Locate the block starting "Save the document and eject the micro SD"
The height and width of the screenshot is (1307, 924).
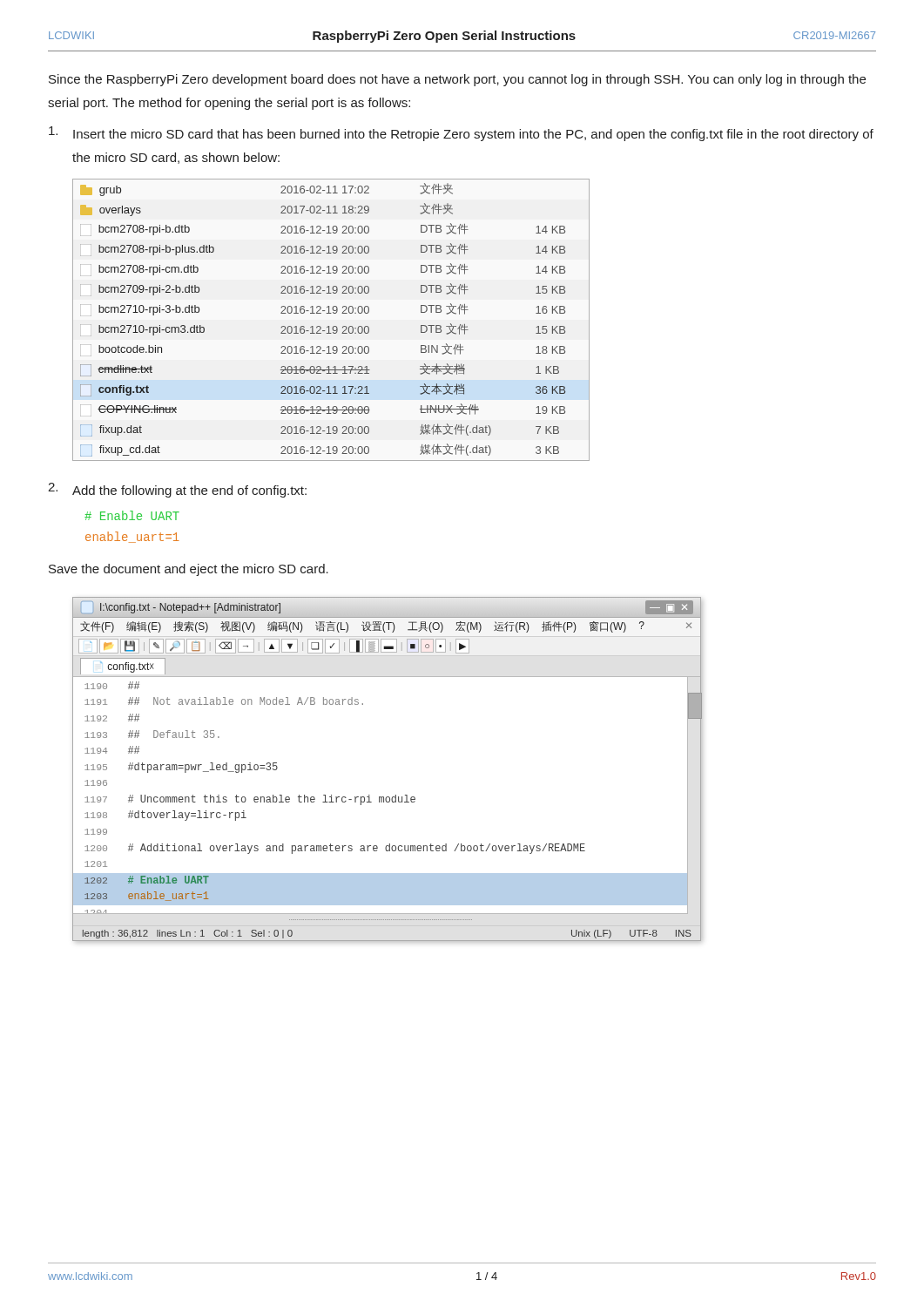(188, 569)
